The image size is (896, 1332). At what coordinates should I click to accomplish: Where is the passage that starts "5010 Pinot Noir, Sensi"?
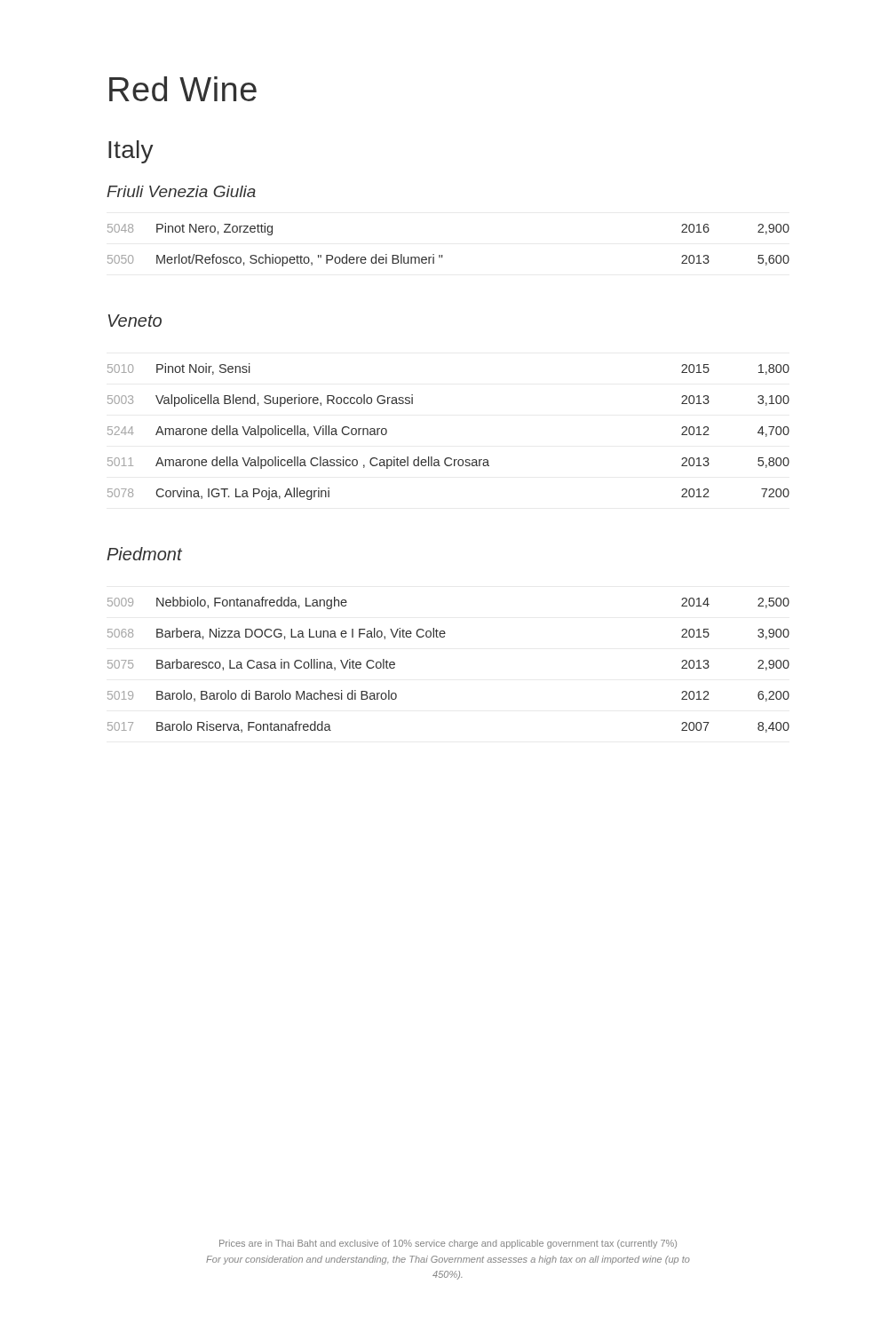(115, 369)
